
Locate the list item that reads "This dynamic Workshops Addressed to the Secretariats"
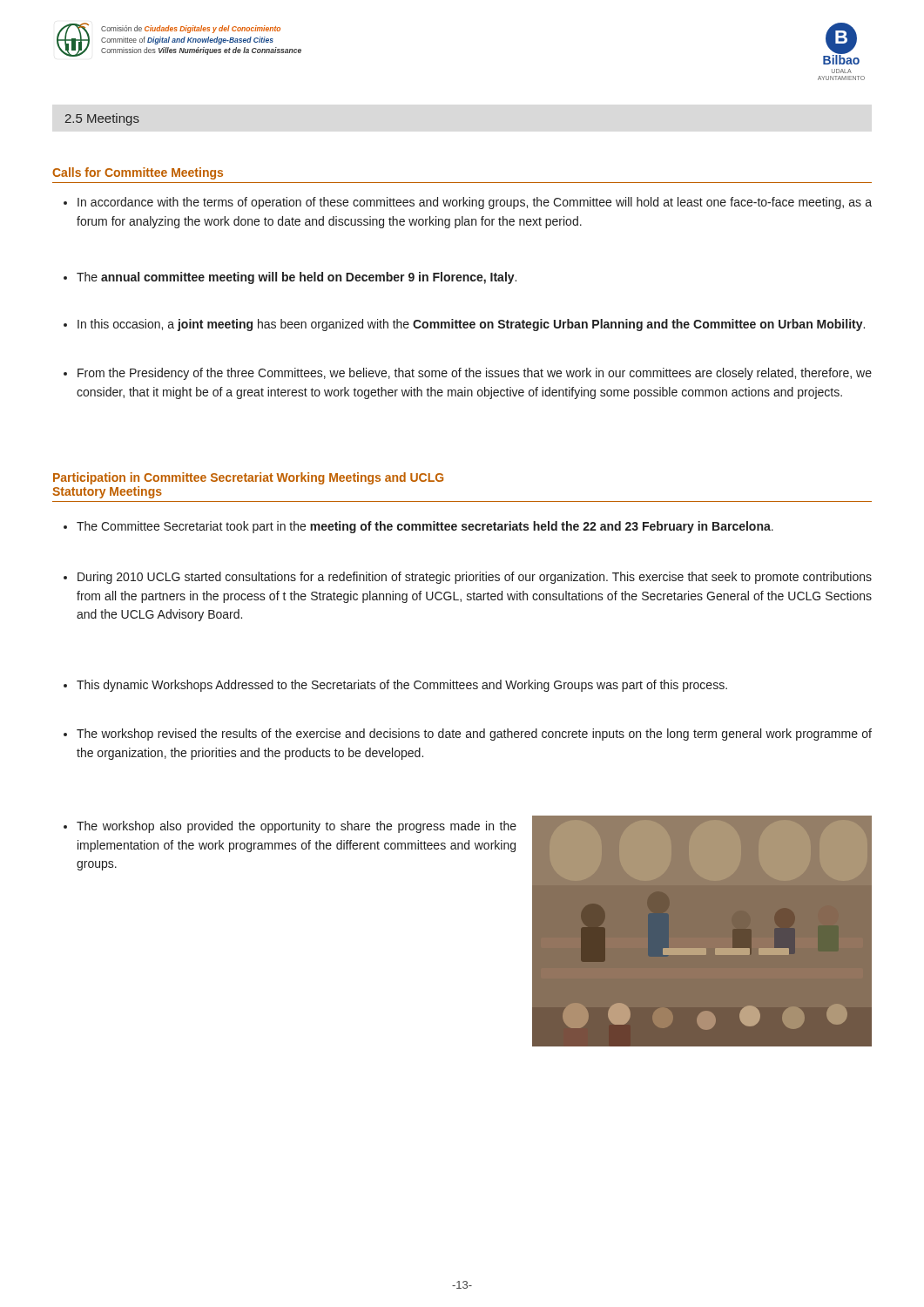pyautogui.click(x=462, y=686)
